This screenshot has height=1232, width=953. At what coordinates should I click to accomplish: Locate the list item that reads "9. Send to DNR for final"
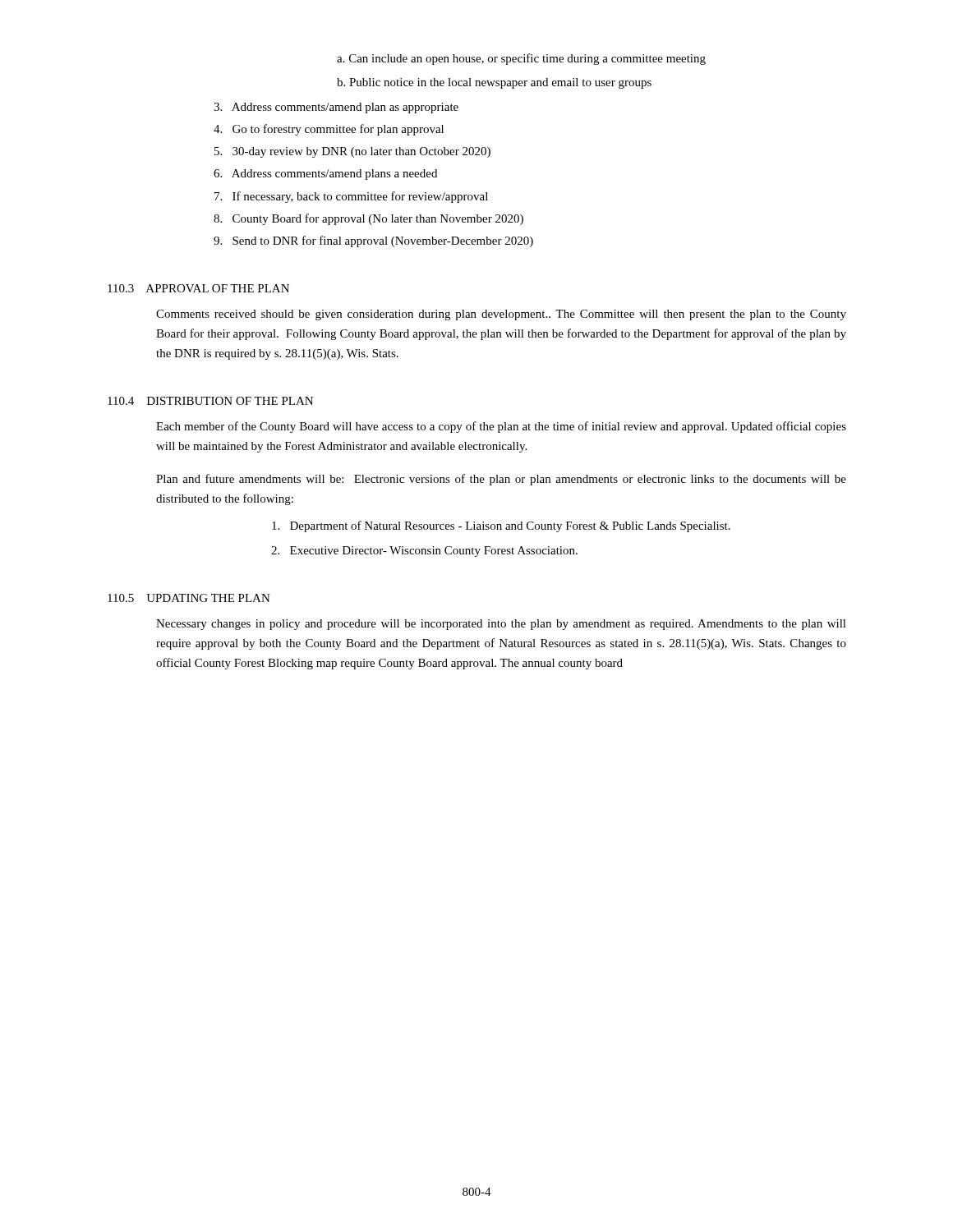(373, 241)
